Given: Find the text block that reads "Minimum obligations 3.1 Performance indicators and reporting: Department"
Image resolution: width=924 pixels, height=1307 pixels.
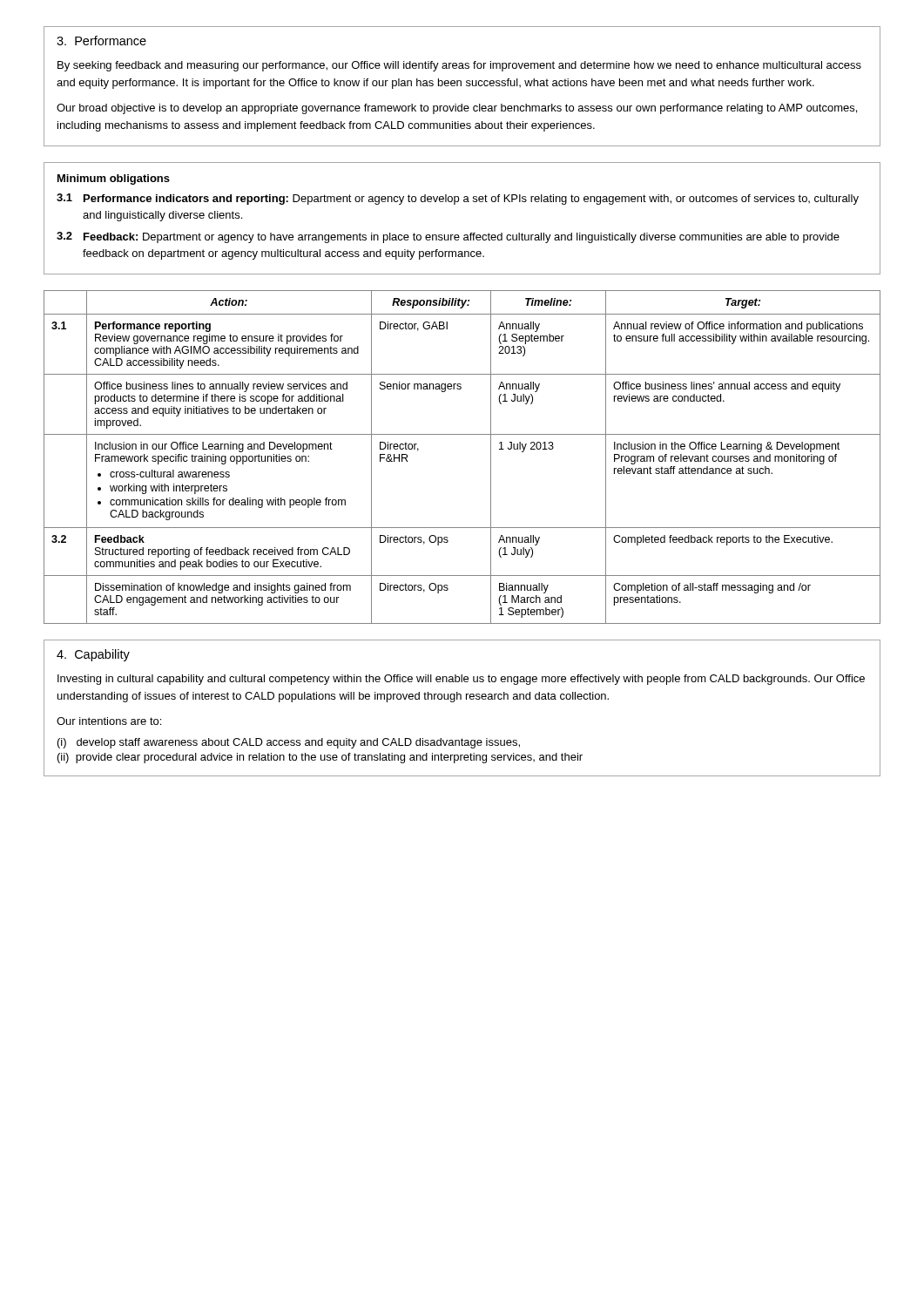Looking at the screenshot, I should click(114, 179).
